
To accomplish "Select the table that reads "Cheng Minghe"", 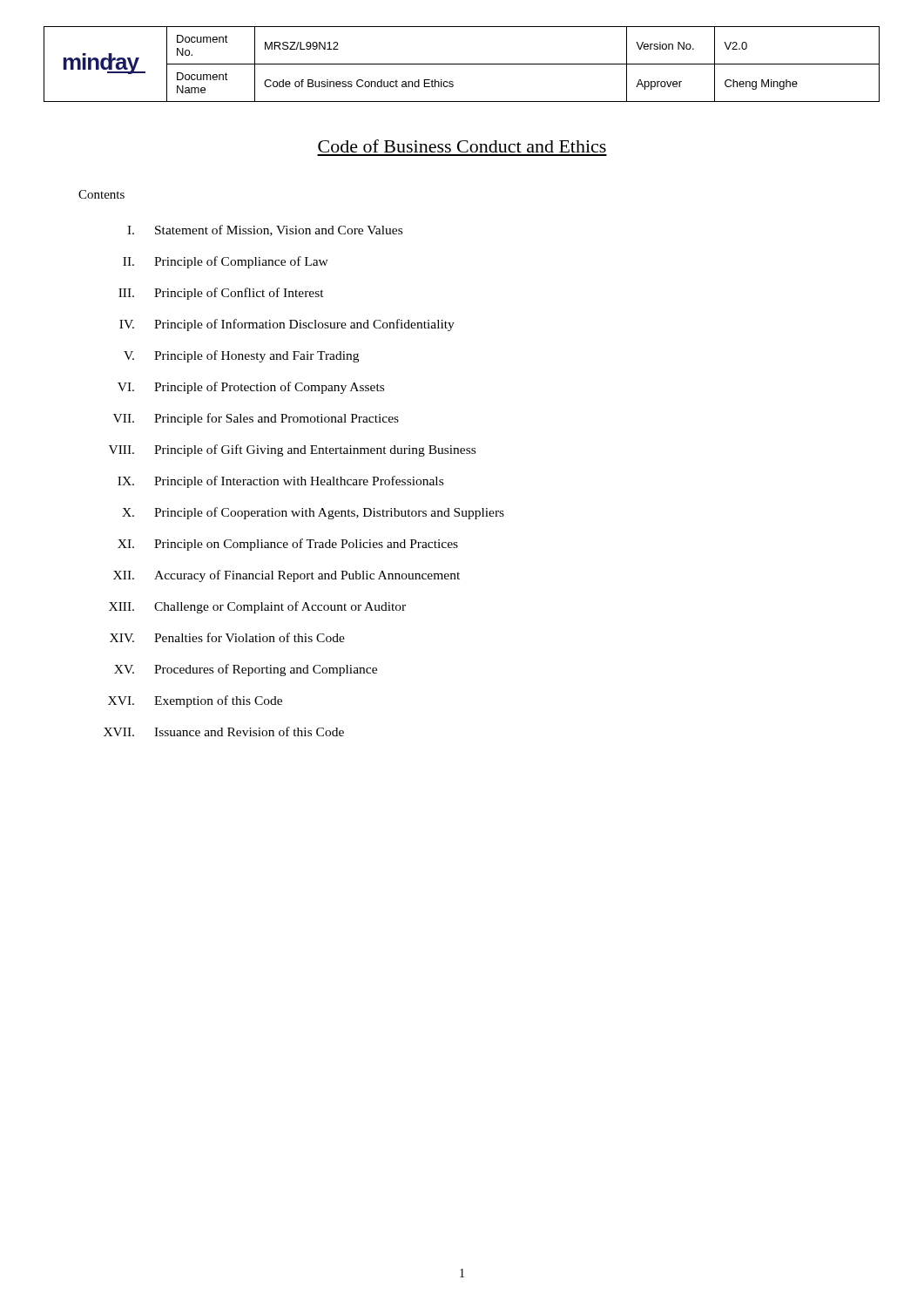I will coord(462,64).
